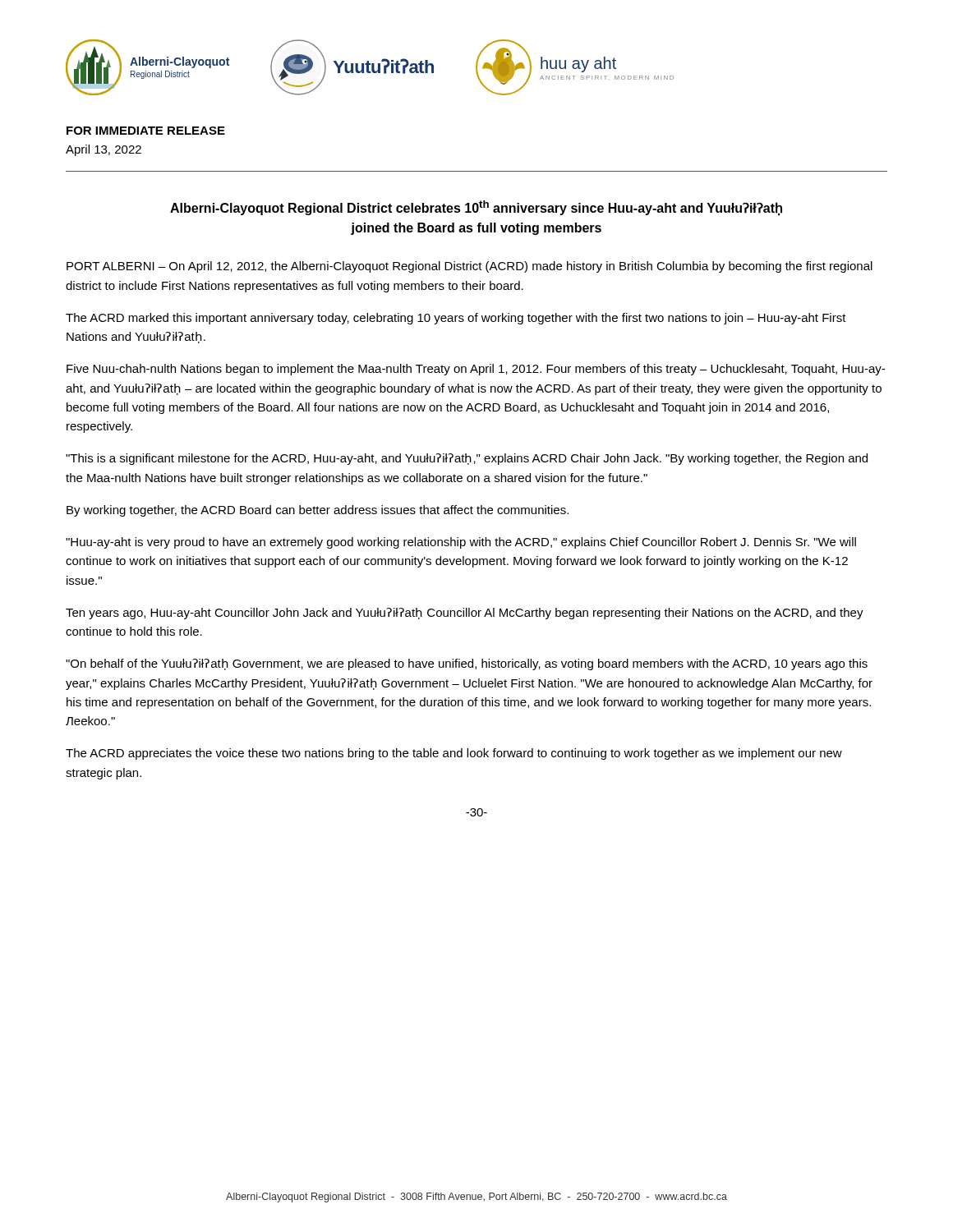This screenshot has width=953, height=1232.
Task: Click the passage that begins "The ACRD marked this important anniversary today, celebrating"
Action: [x=456, y=327]
